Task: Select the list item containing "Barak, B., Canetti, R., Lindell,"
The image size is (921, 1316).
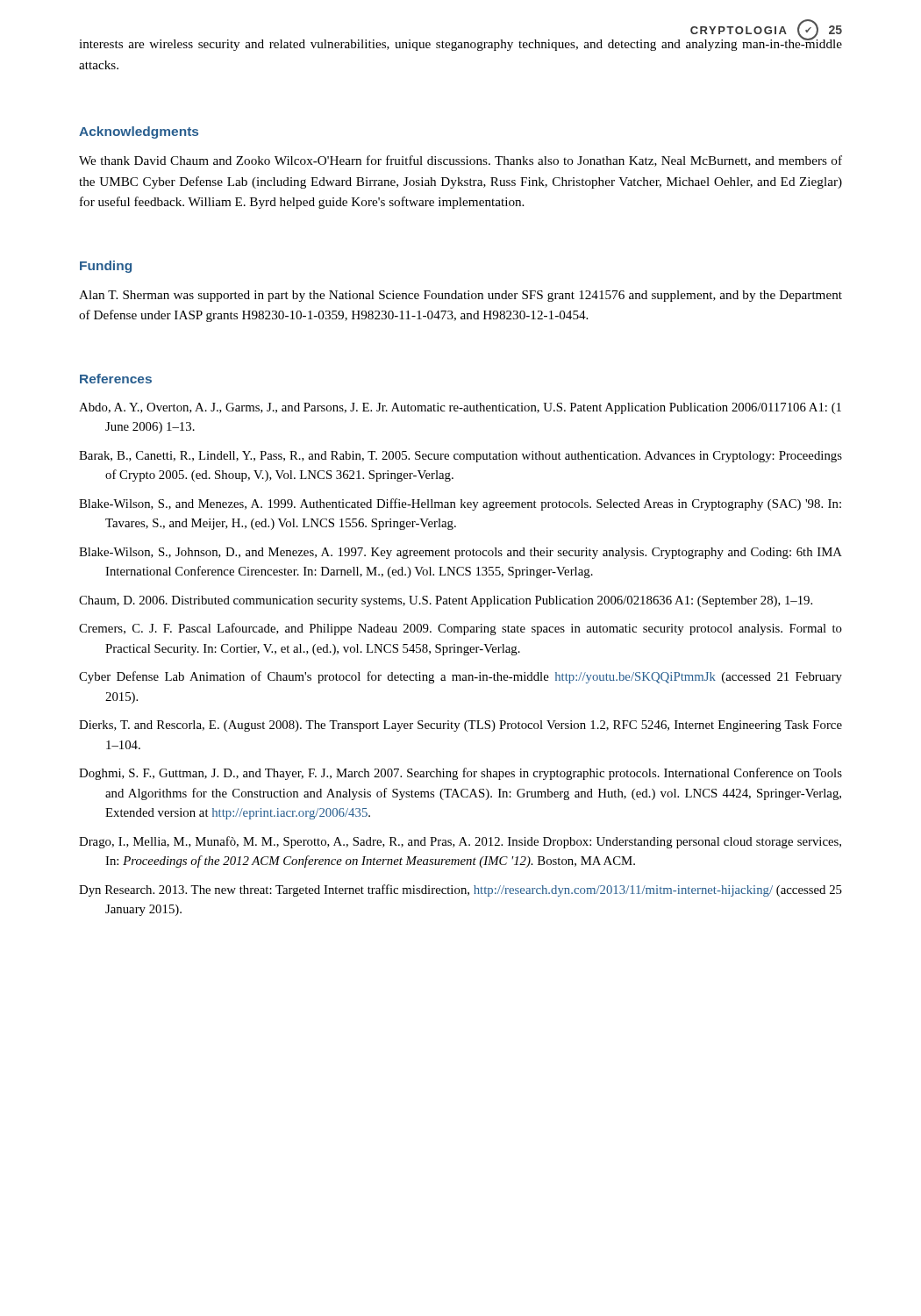Action: point(460,465)
